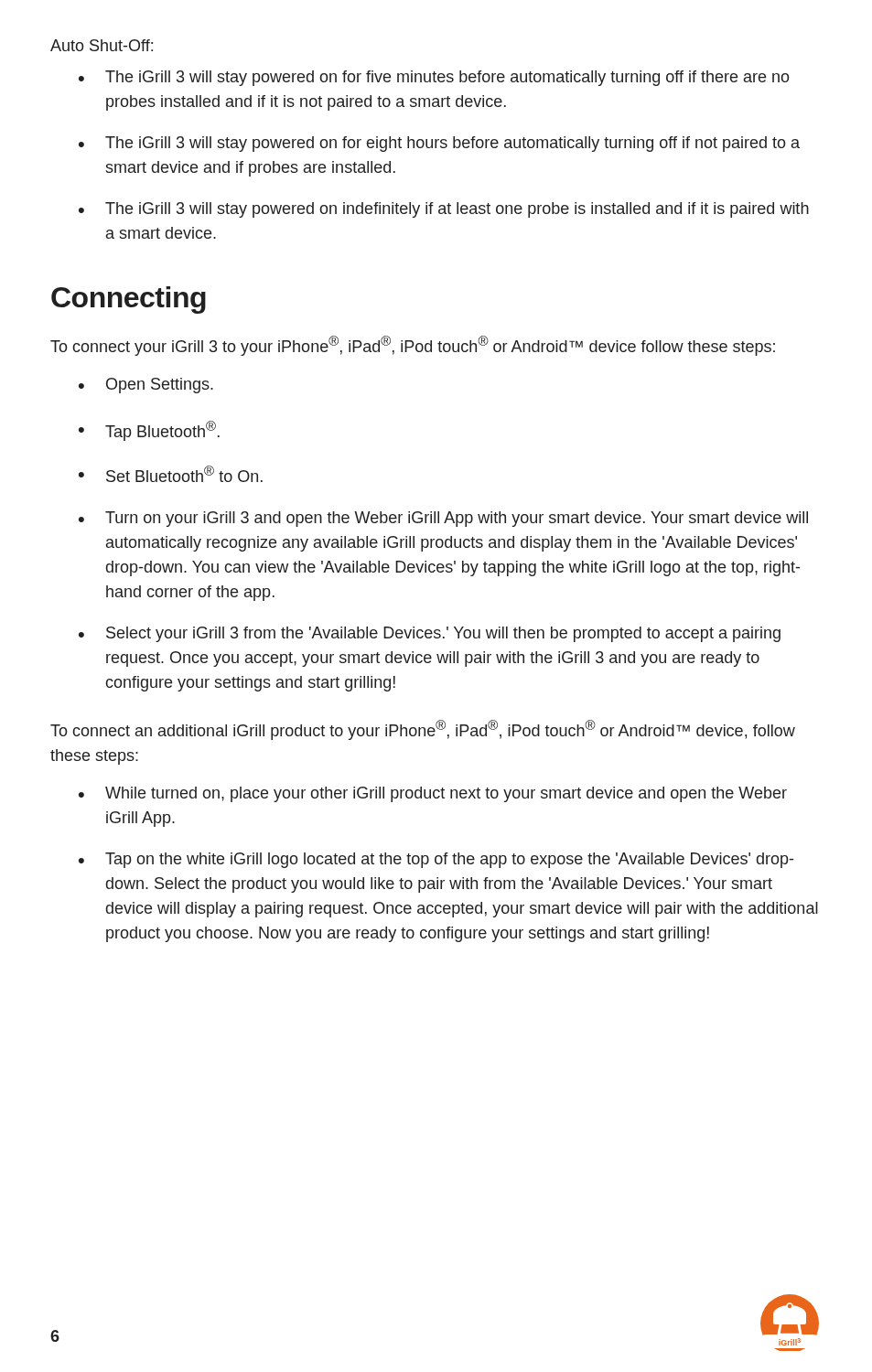Locate the list item containing "• Tap on the white iGrill logo"
This screenshot has width=872, height=1372.
point(450,896)
